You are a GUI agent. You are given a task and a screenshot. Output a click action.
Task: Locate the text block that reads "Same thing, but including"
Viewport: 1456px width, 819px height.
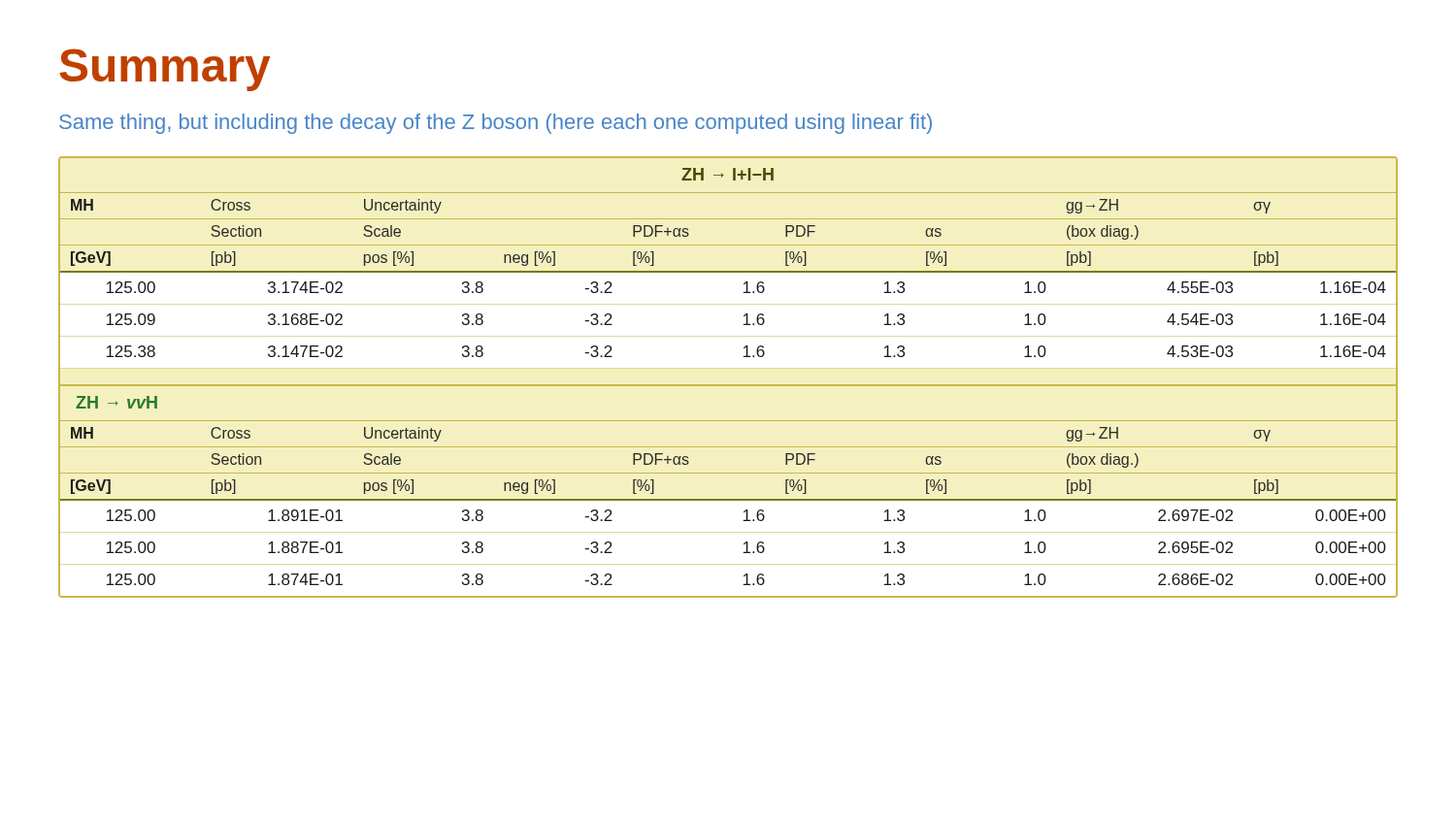tap(728, 122)
